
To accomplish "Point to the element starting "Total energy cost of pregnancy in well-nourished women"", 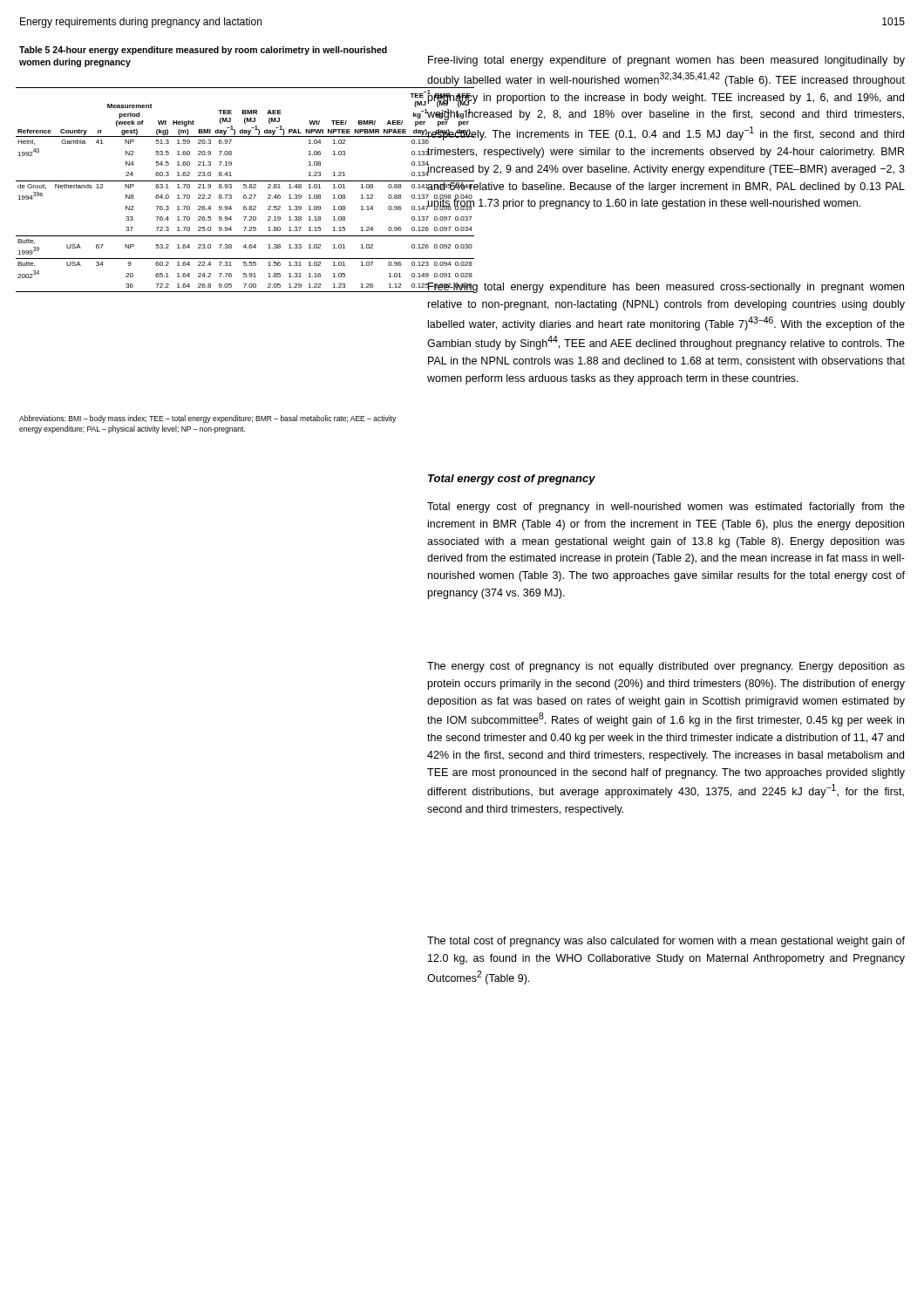I will 666,550.
